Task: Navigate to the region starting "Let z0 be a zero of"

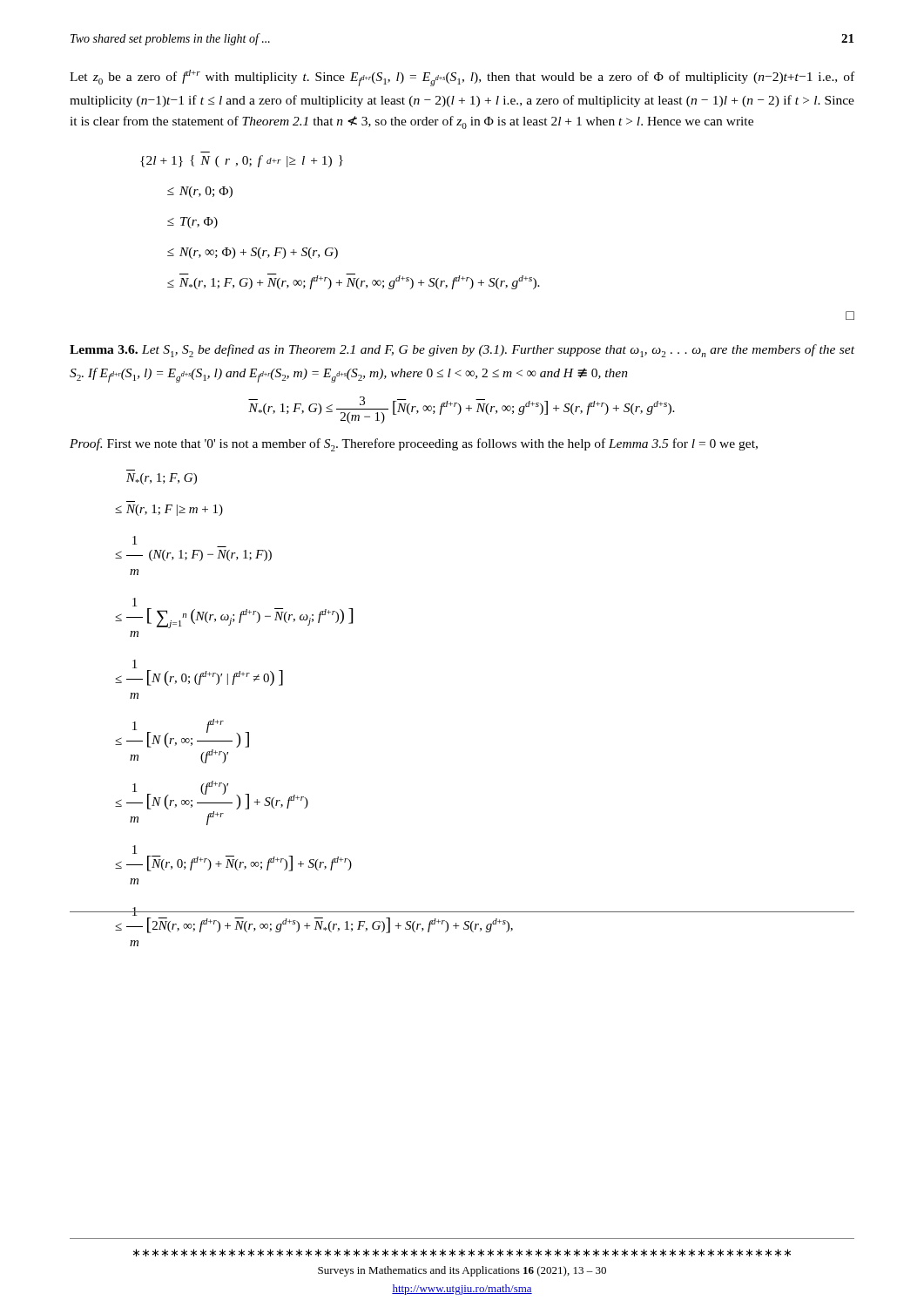Action: [462, 99]
